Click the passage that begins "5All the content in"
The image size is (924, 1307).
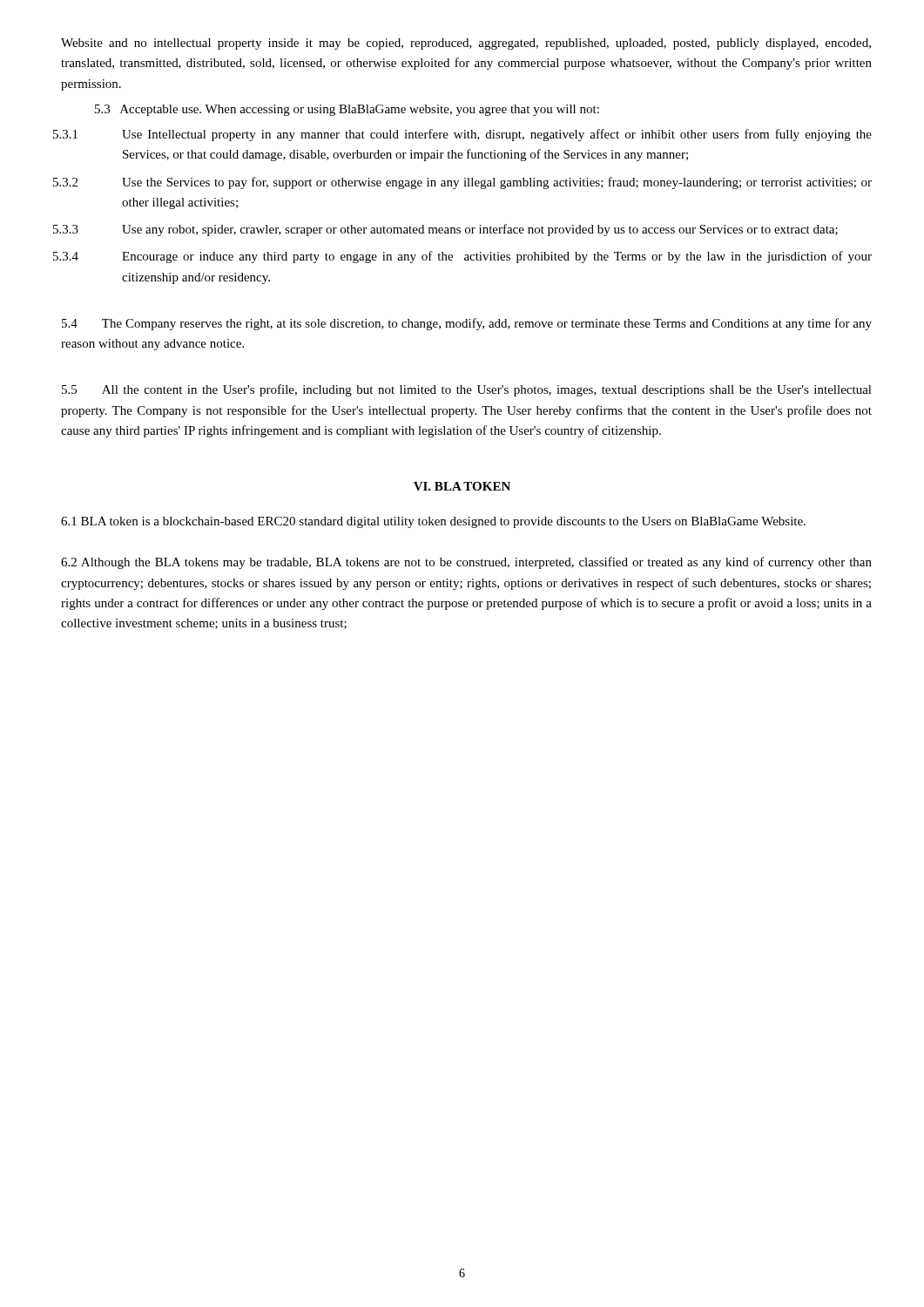466,410
